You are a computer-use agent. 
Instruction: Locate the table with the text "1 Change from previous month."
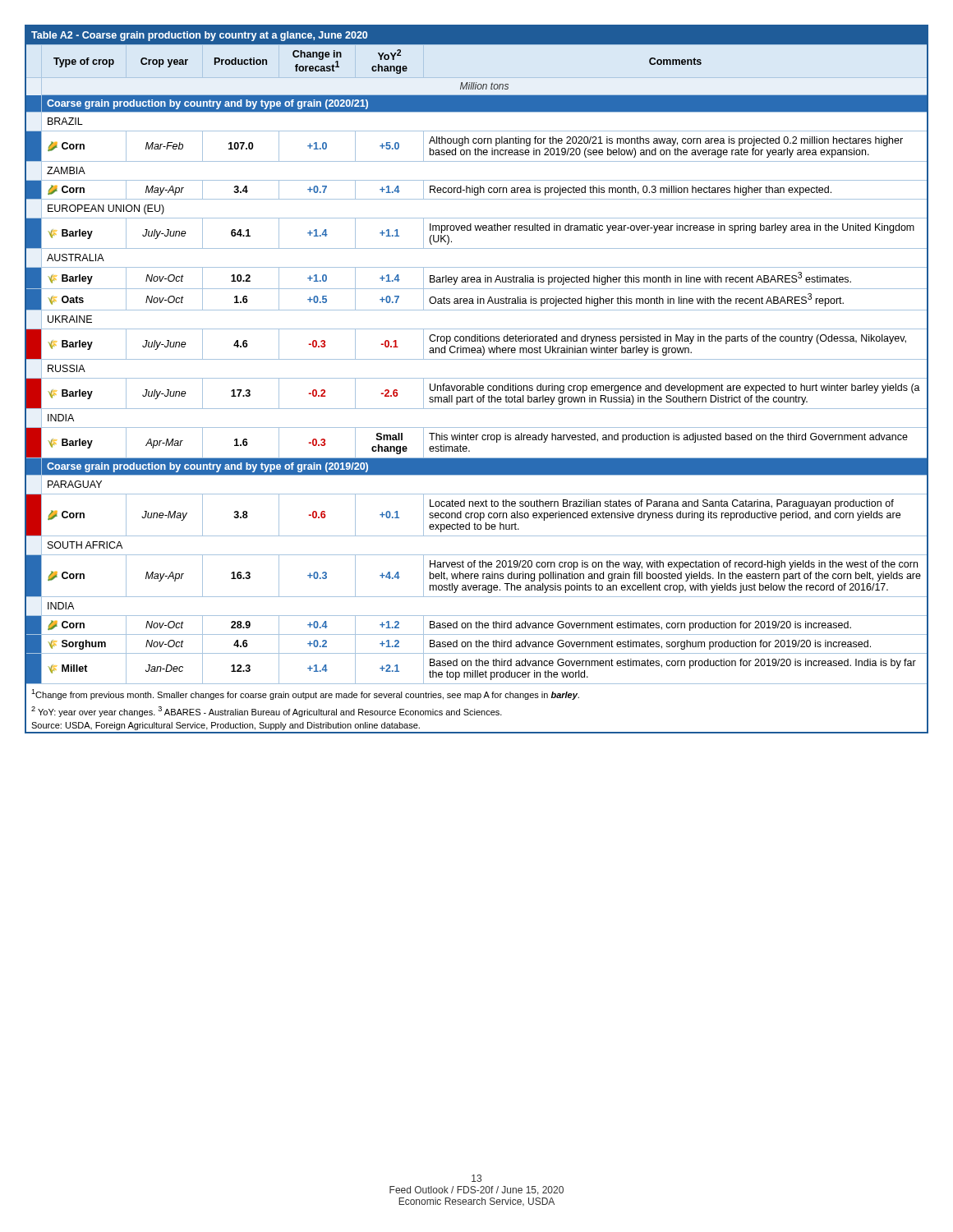[476, 379]
